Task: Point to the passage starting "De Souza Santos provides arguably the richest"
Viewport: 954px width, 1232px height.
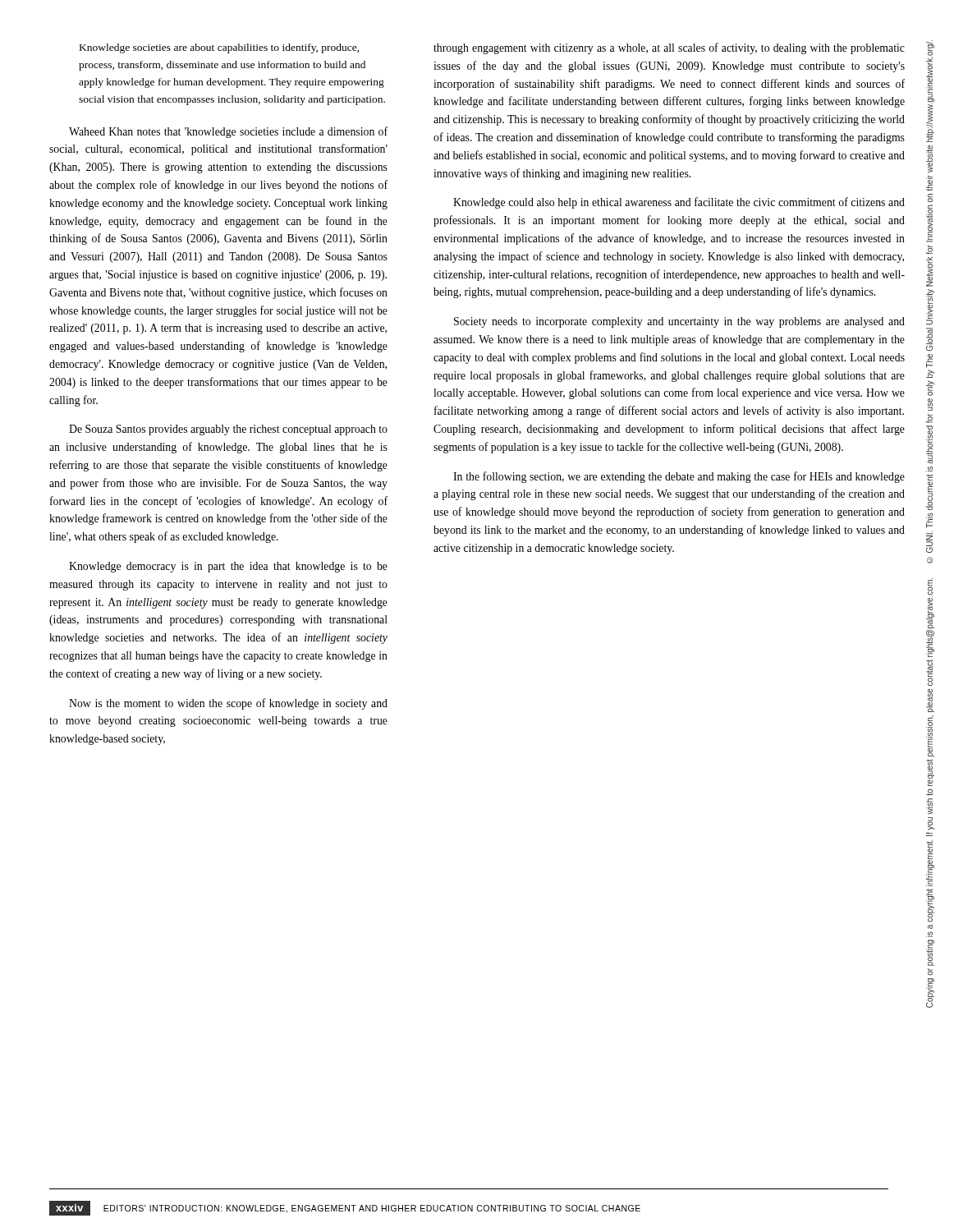Action: click(x=218, y=483)
